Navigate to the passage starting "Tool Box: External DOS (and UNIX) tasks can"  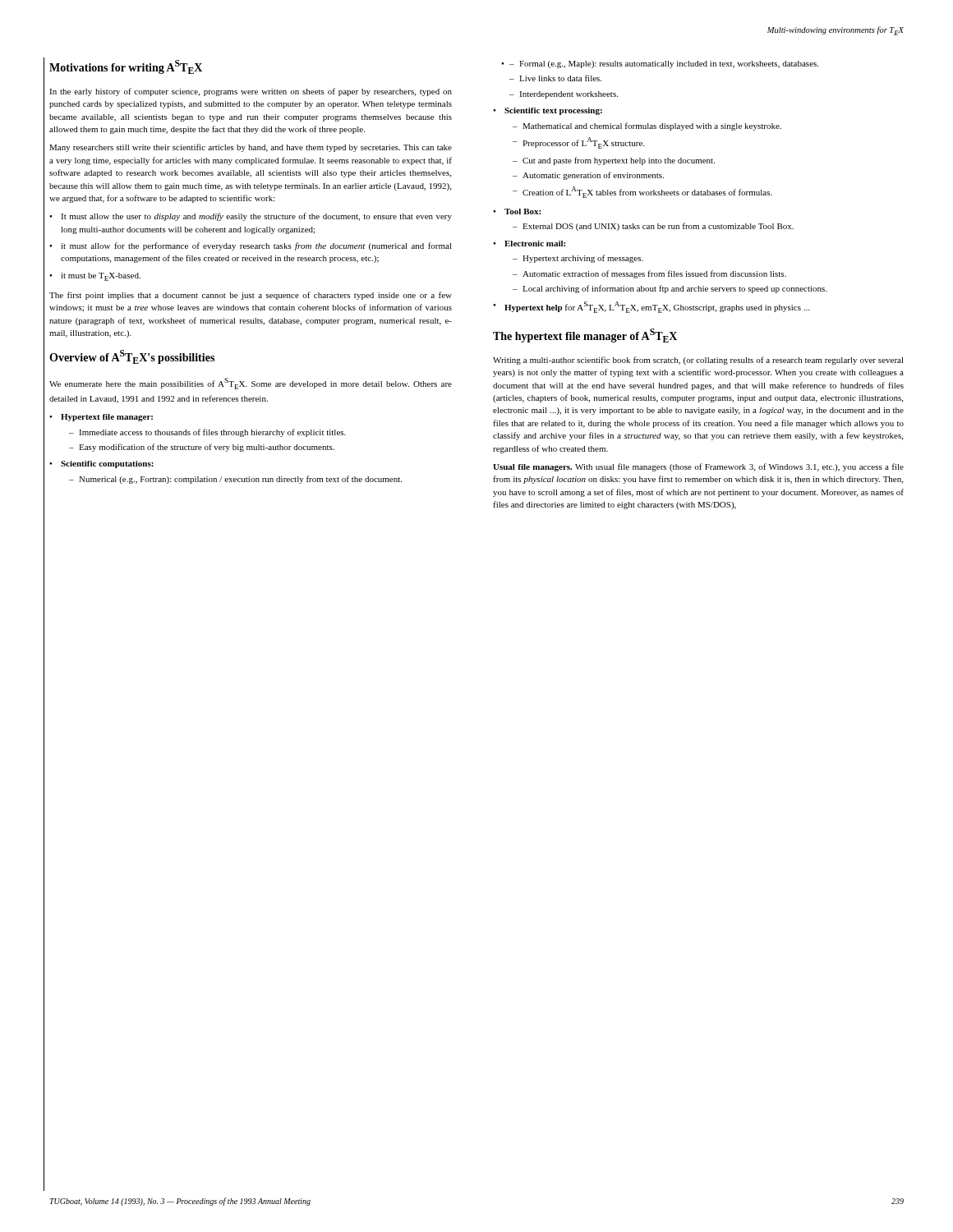(704, 220)
